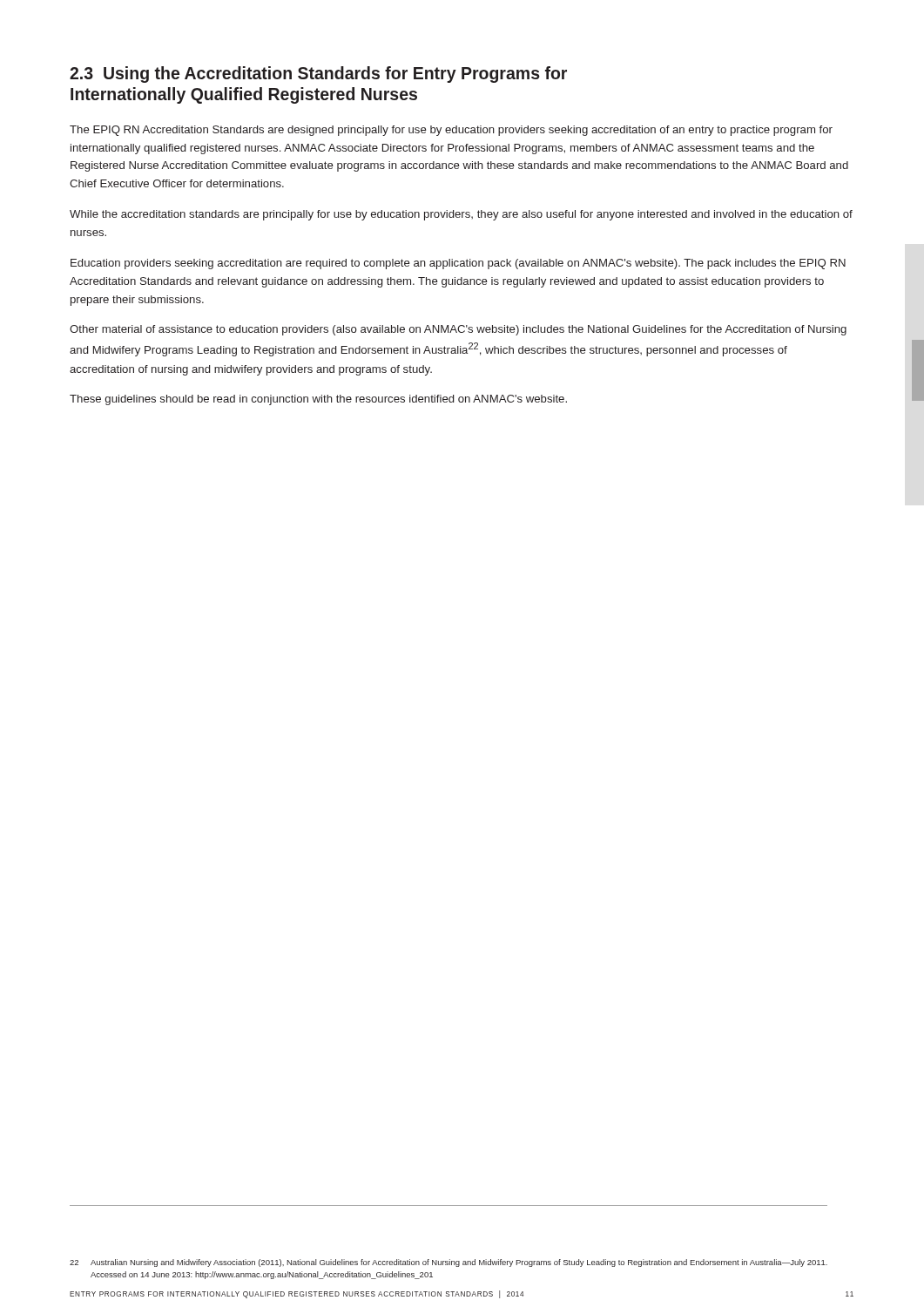Image resolution: width=924 pixels, height=1307 pixels.
Task: Select the text block that reads "These guidelines should be read in conjunction with"
Action: point(462,400)
